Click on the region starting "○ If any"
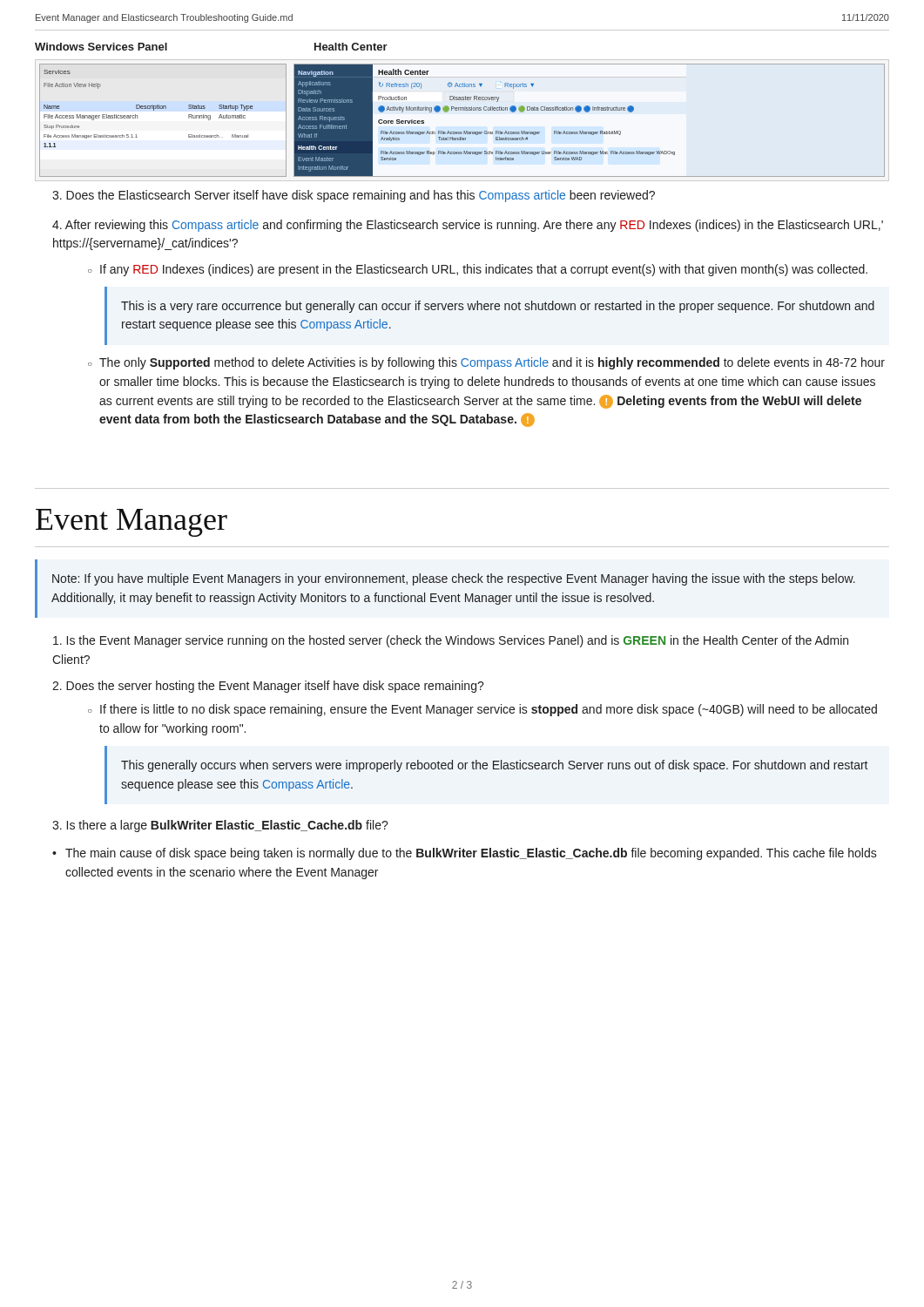 478,270
